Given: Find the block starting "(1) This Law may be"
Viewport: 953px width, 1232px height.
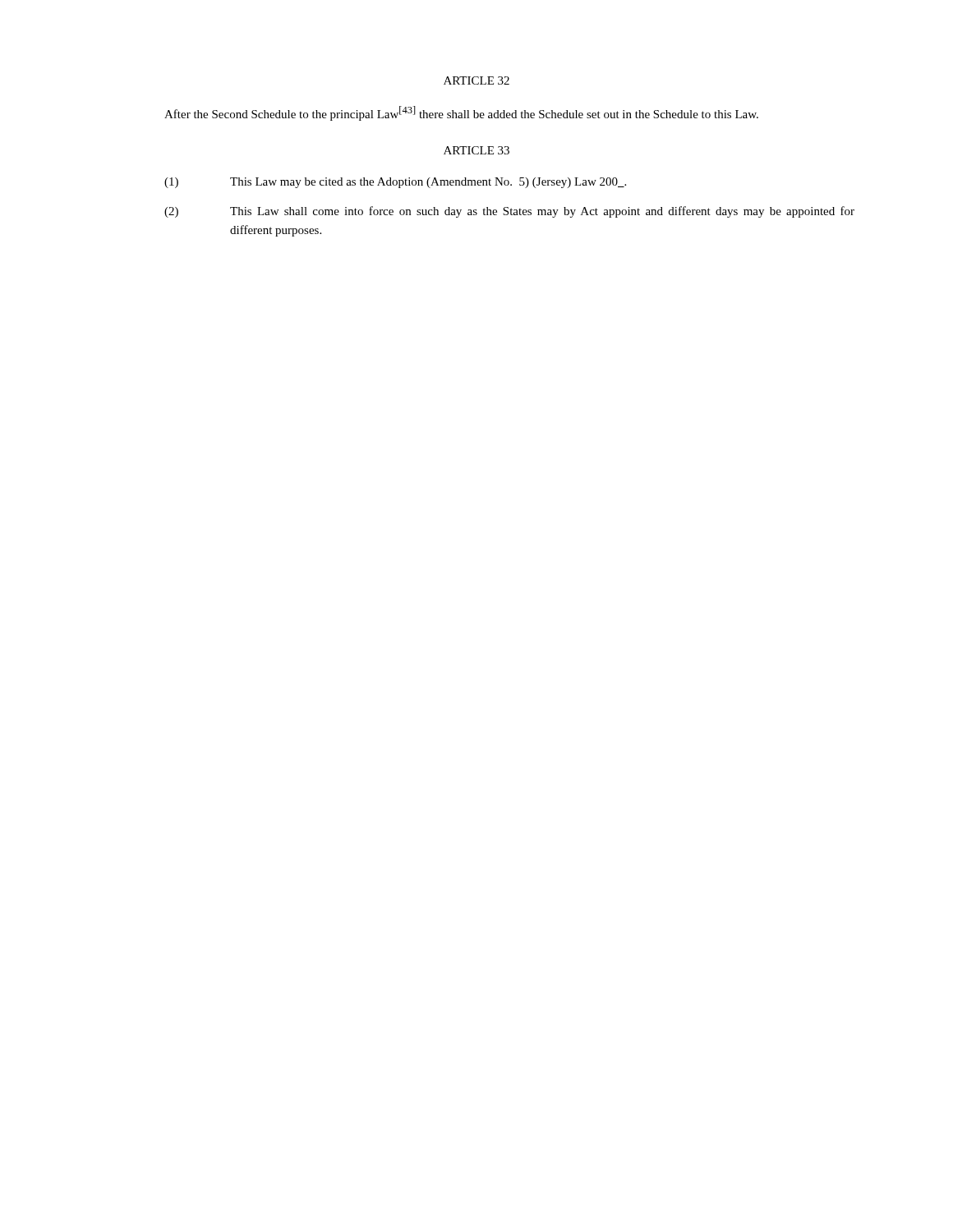Looking at the screenshot, I should pos(476,181).
